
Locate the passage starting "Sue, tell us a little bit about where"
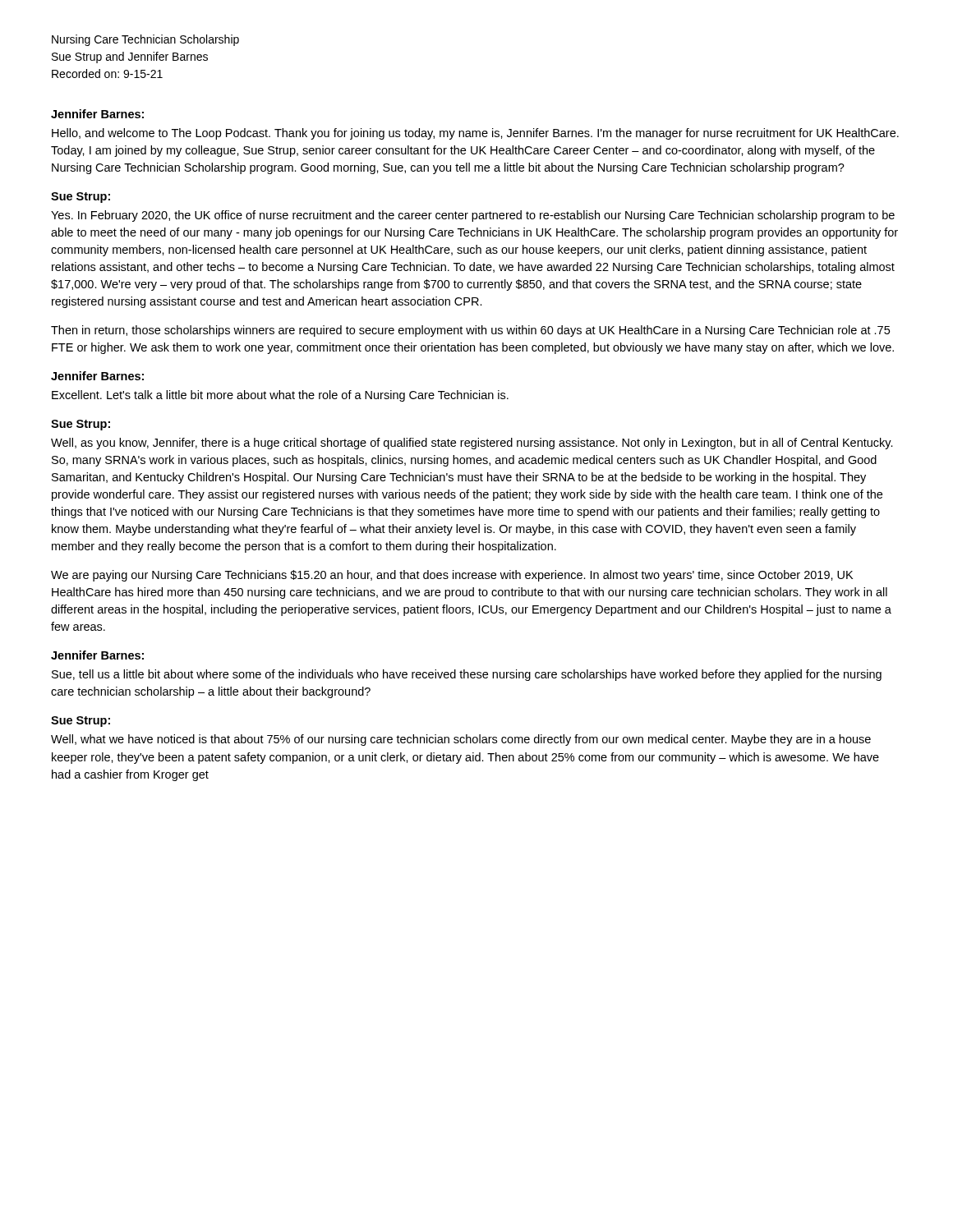[466, 683]
